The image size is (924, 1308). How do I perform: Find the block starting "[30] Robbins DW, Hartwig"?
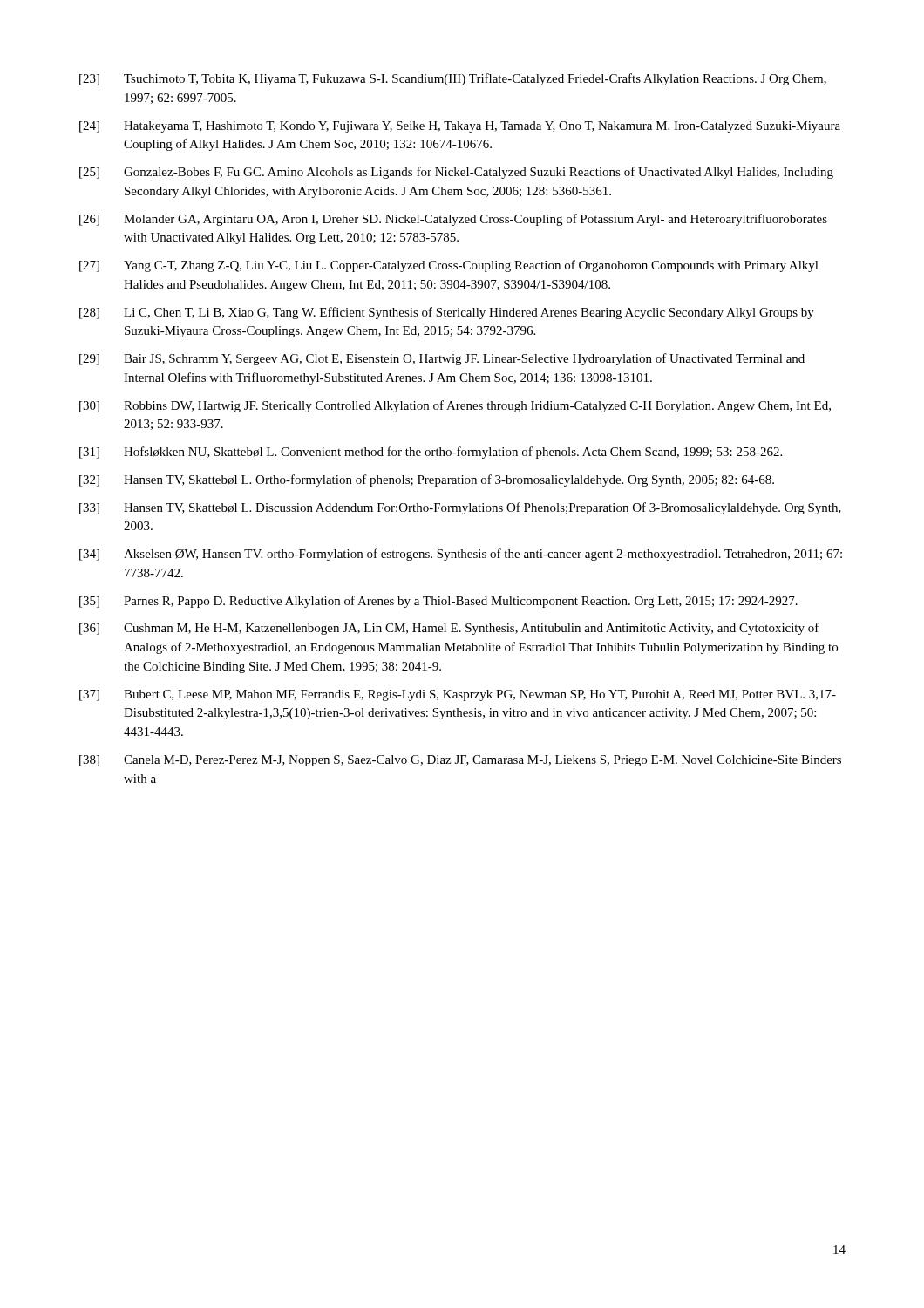(x=462, y=415)
